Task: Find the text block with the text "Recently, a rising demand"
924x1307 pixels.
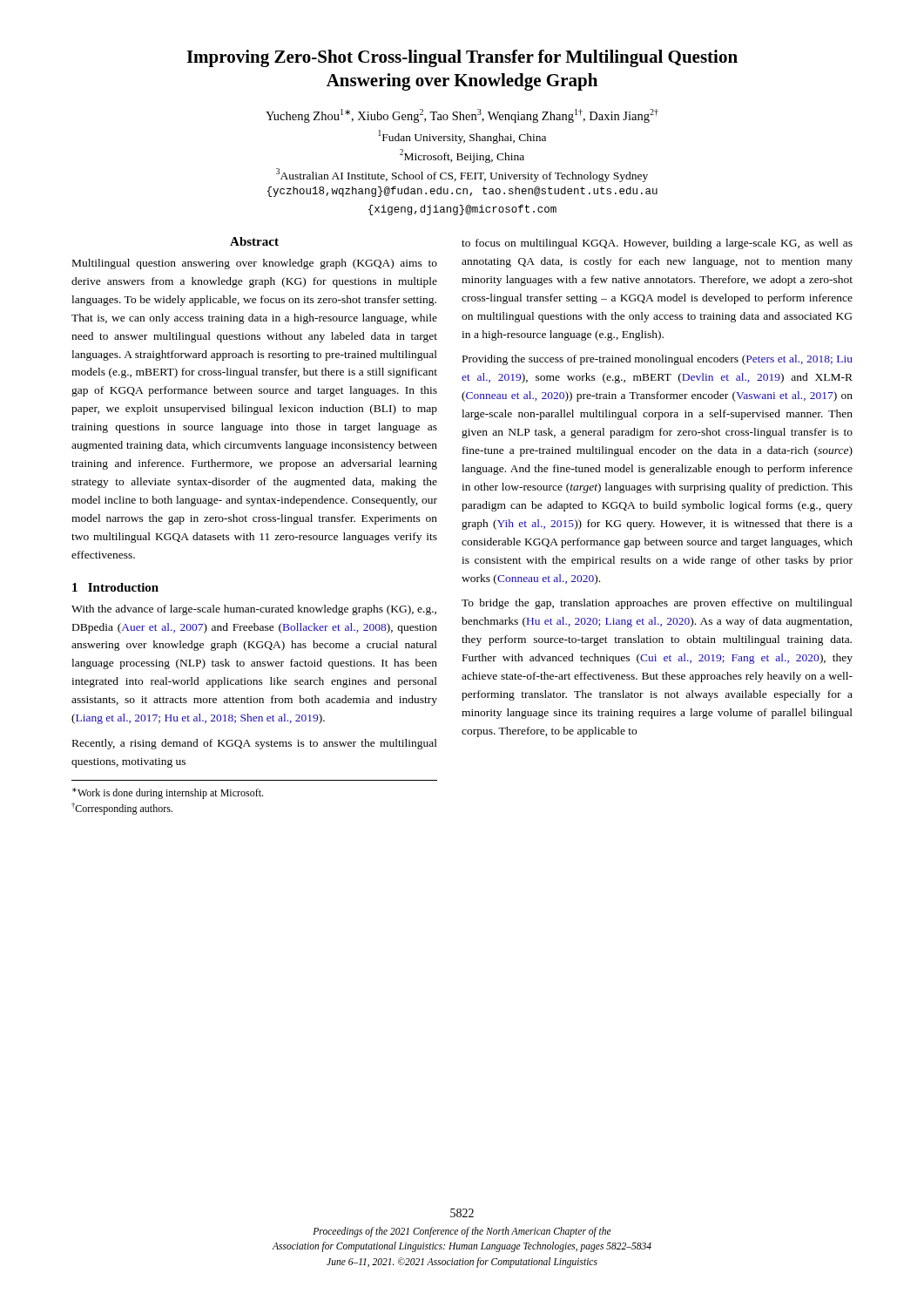Action: [x=254, y=752]
